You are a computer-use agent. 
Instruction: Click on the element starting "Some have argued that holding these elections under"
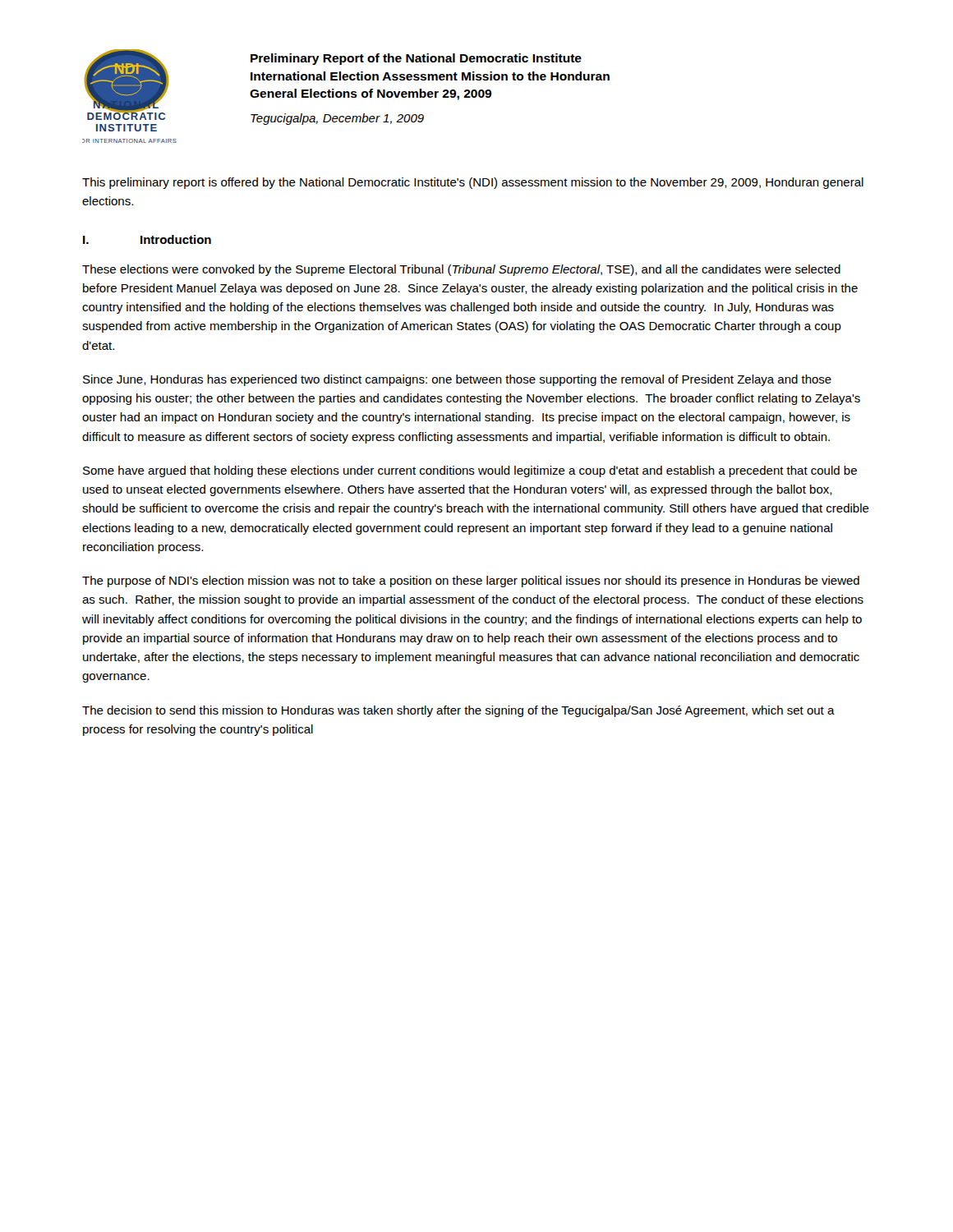click(476, 508)
